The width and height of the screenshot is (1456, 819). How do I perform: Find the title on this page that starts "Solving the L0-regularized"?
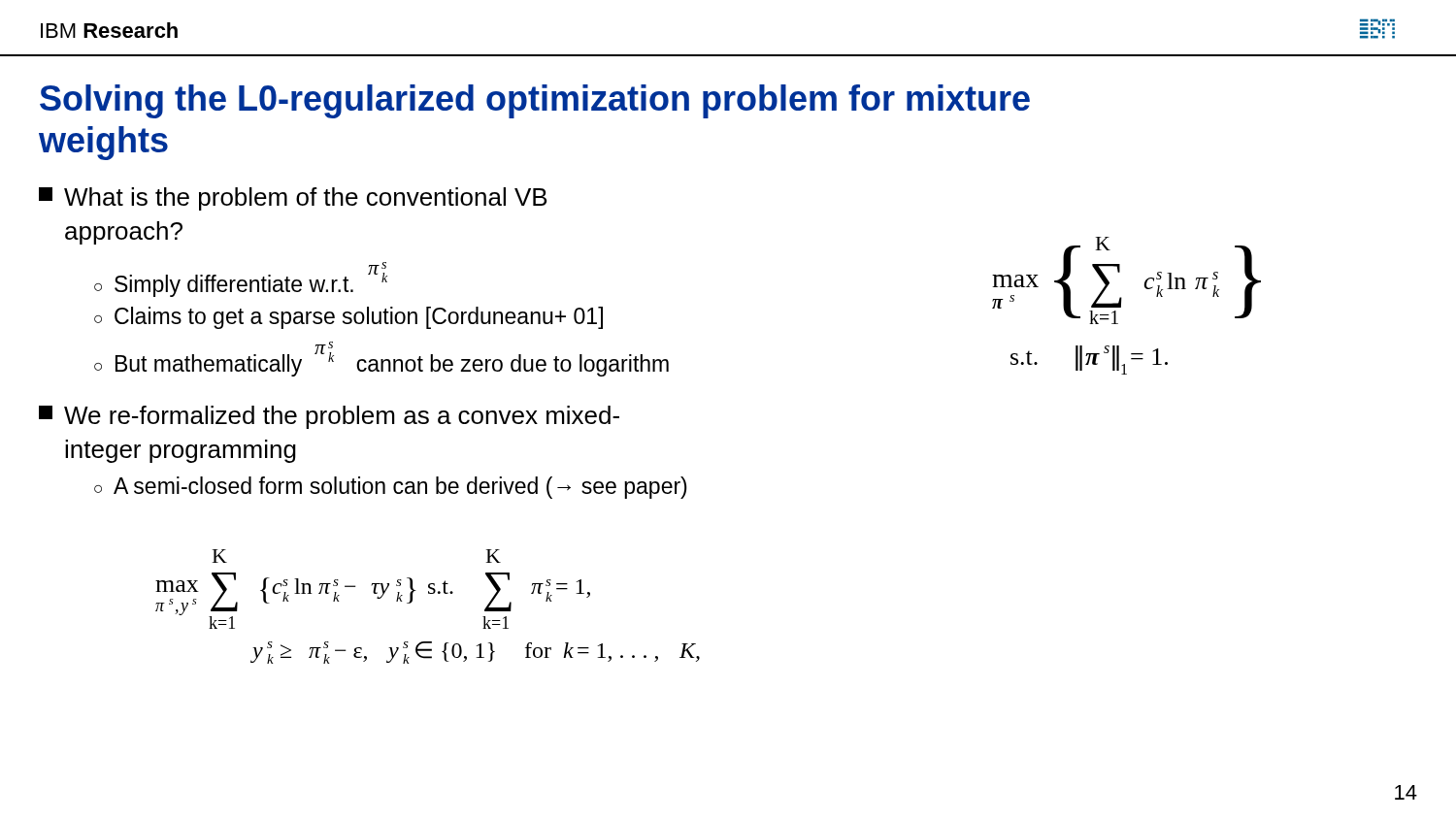pyautogui.click(x=728, y=120)
